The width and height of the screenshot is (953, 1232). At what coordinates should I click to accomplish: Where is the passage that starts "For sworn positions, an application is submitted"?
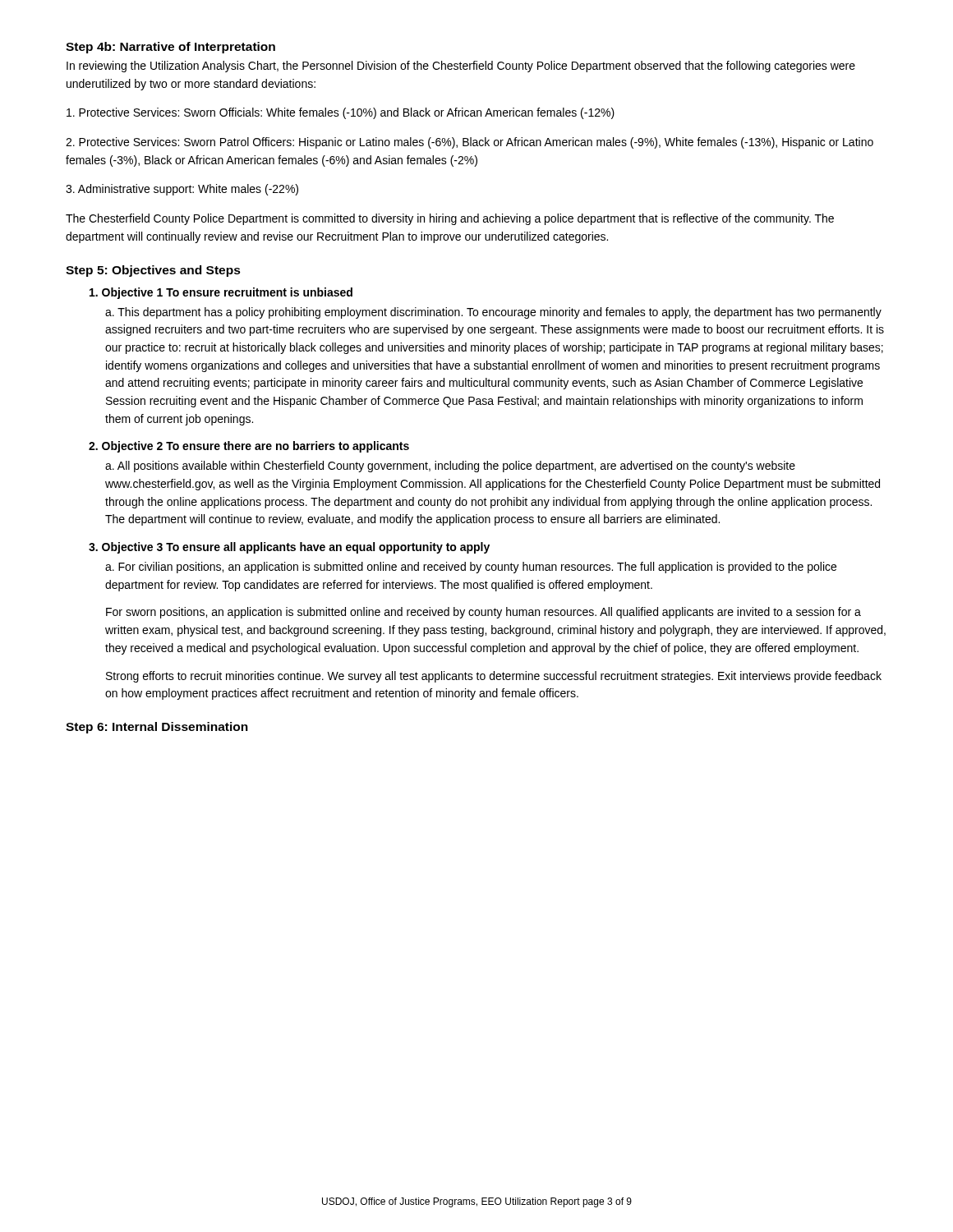click(496, 630)
